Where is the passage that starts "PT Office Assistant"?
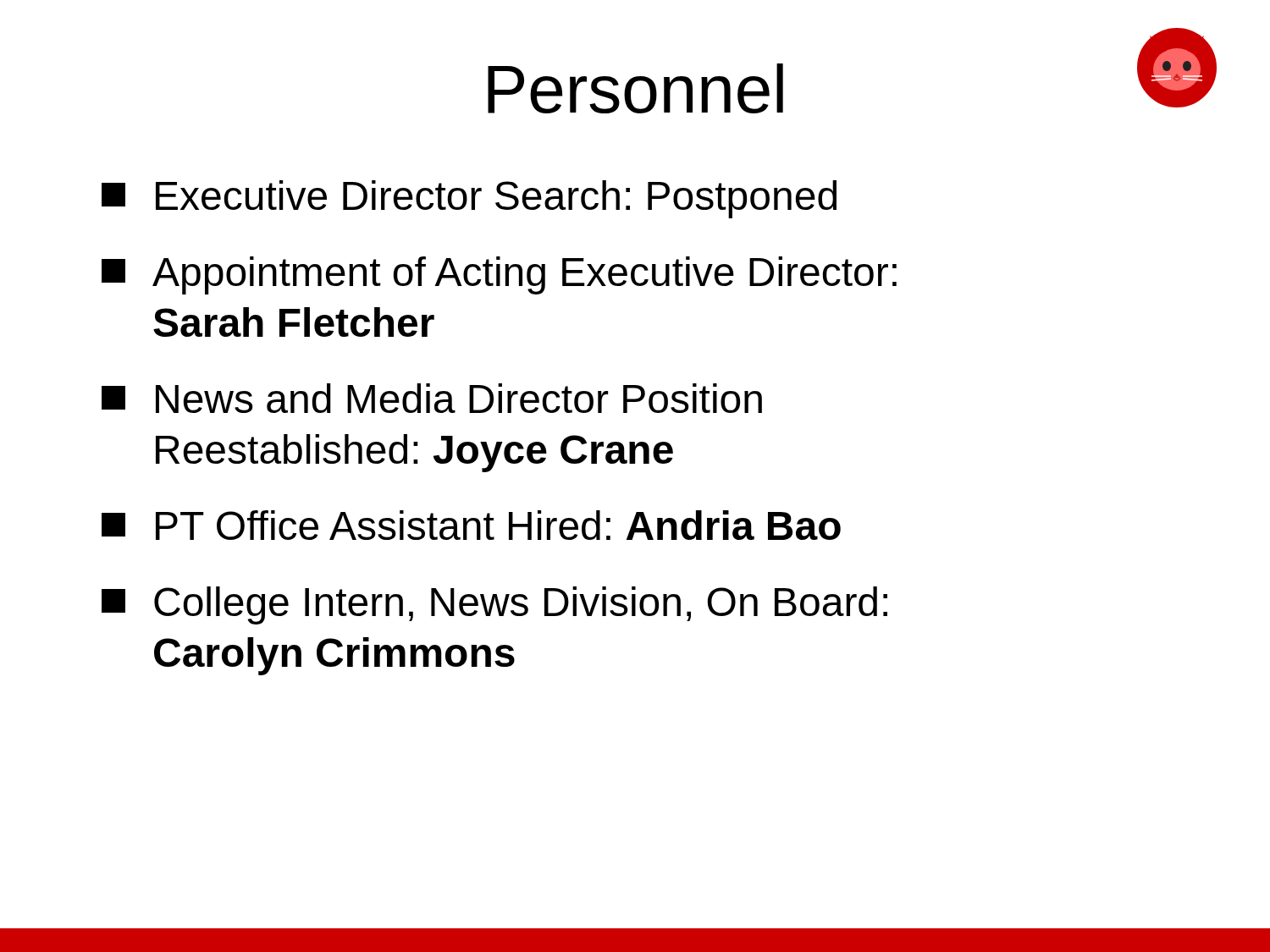The image size is (1270, 952). (686, 526)
